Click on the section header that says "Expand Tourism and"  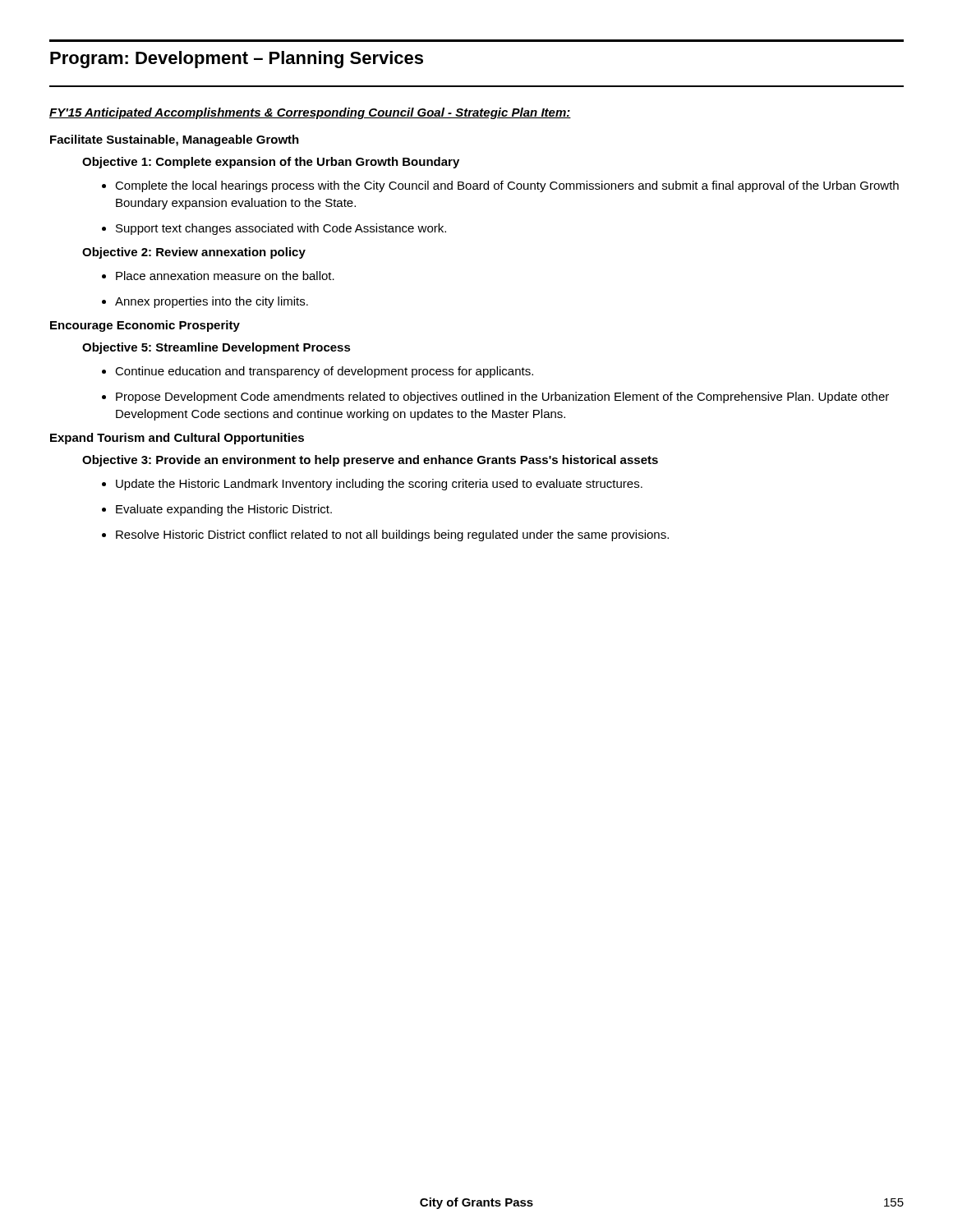177,439
